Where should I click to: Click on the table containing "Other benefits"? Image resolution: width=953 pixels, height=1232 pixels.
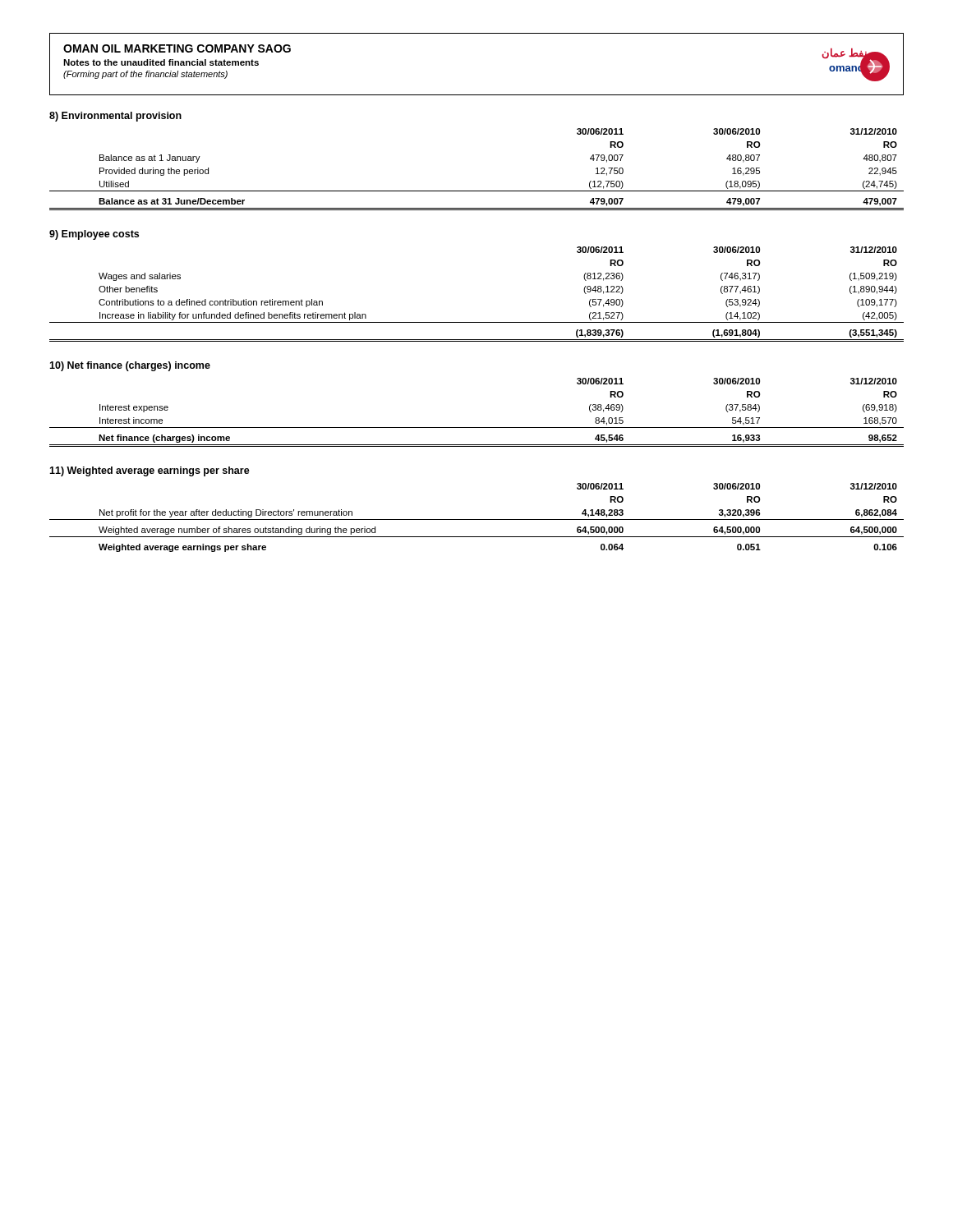point(476,294)
